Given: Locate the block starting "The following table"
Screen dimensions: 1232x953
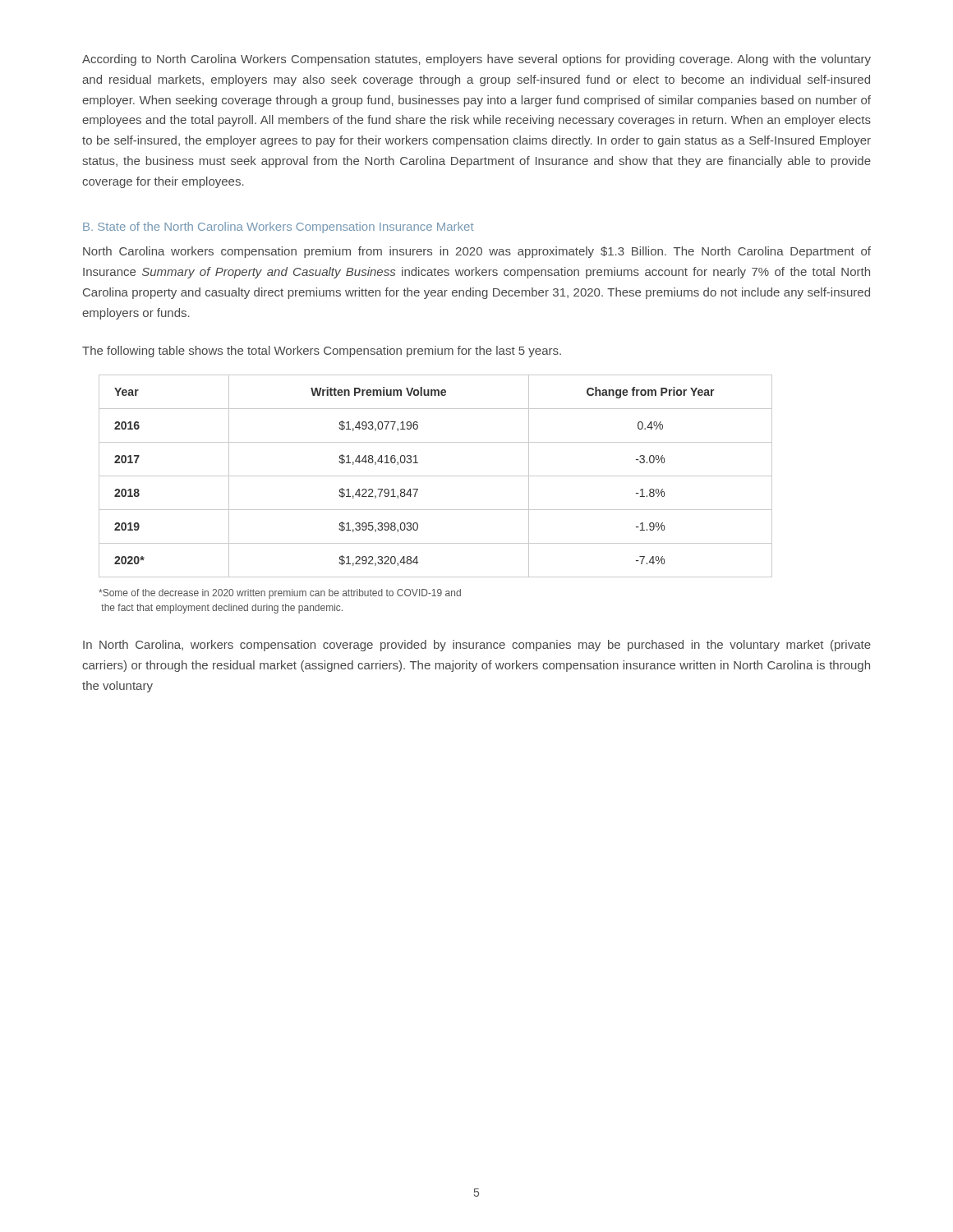Looking at the screenshot, I should pyautogui.click(x=322, y=351).
